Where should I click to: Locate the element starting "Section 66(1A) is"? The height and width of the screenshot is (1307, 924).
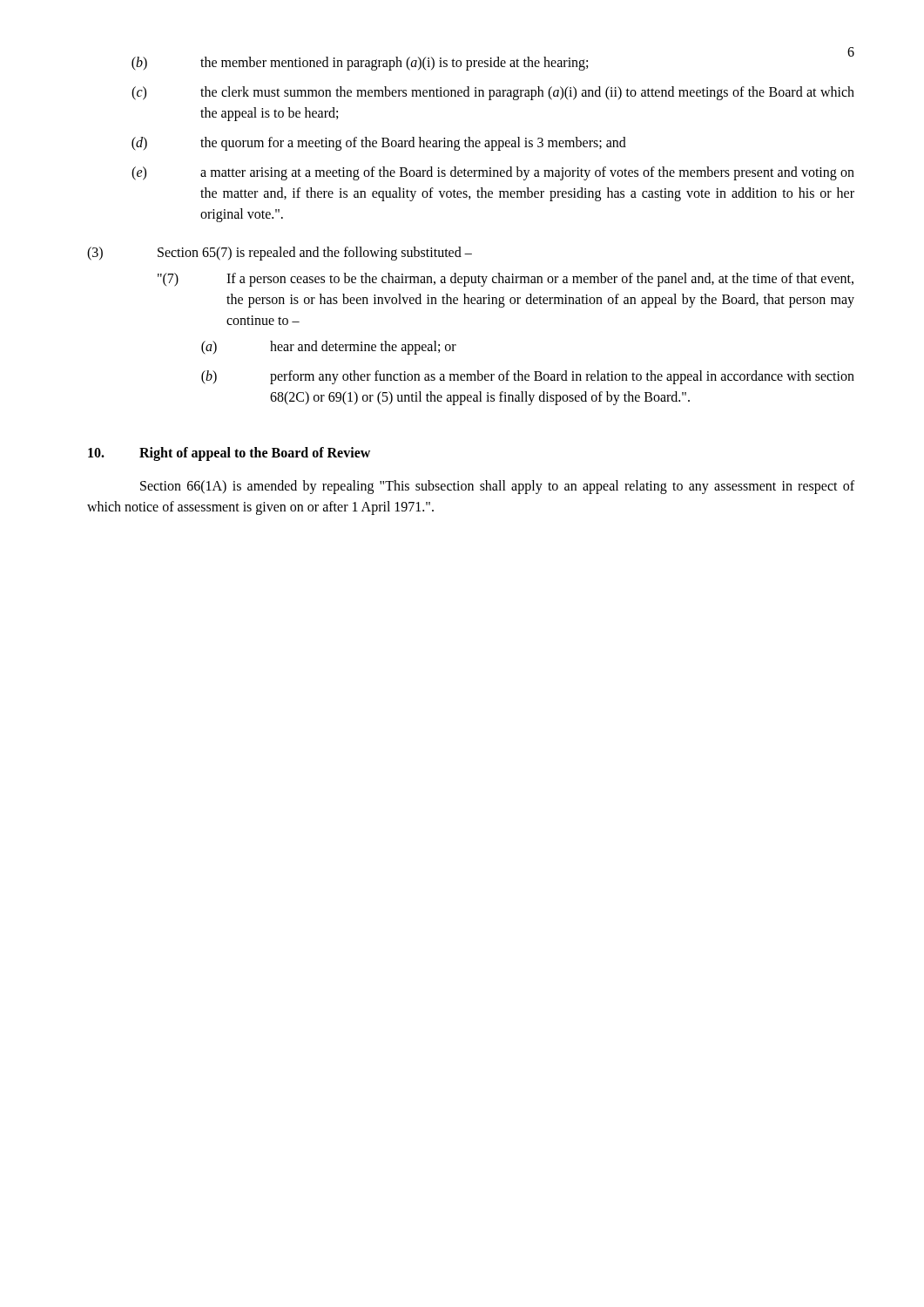pos(471,496)
